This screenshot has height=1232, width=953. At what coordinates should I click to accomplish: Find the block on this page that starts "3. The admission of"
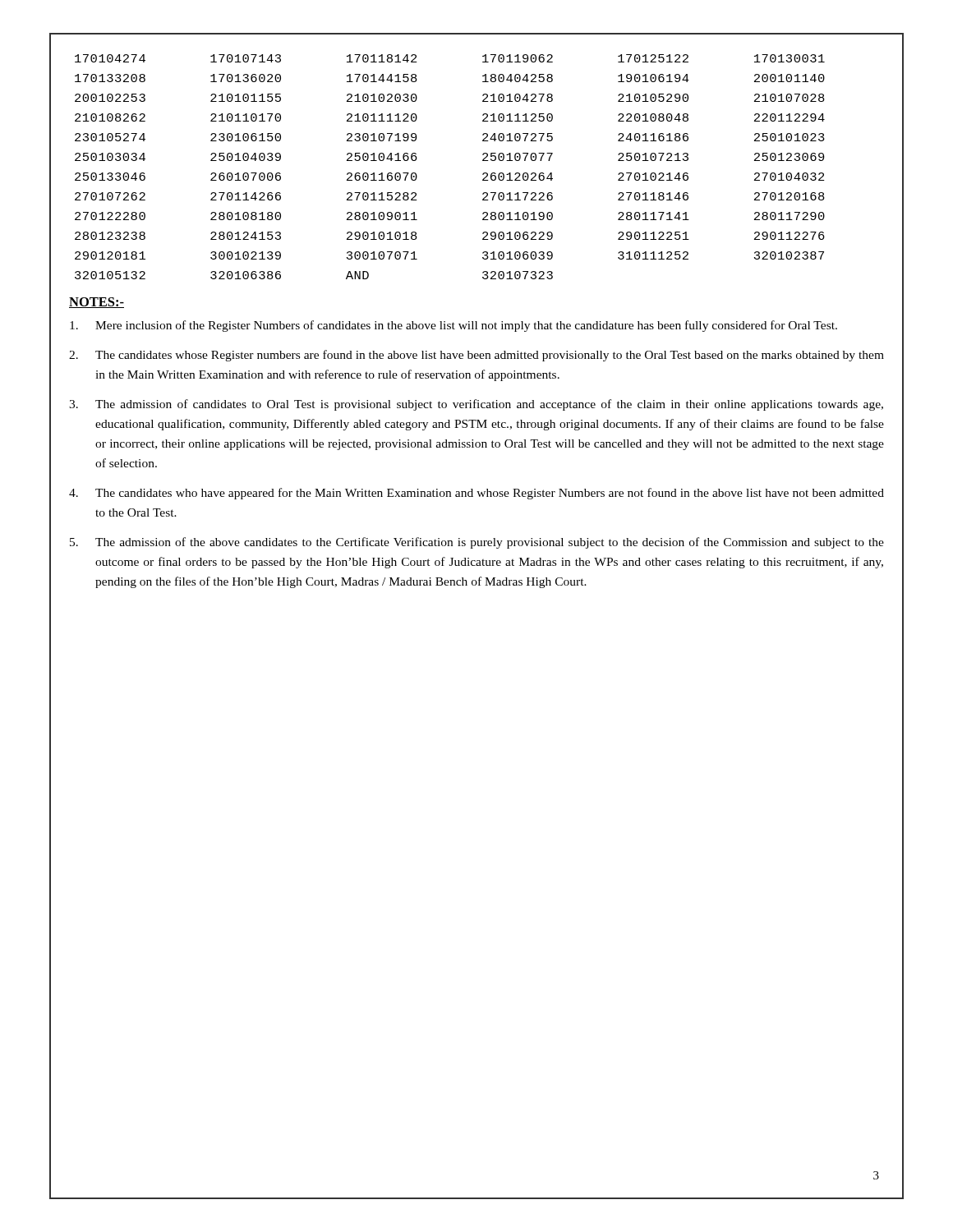(x=476, y=434)
